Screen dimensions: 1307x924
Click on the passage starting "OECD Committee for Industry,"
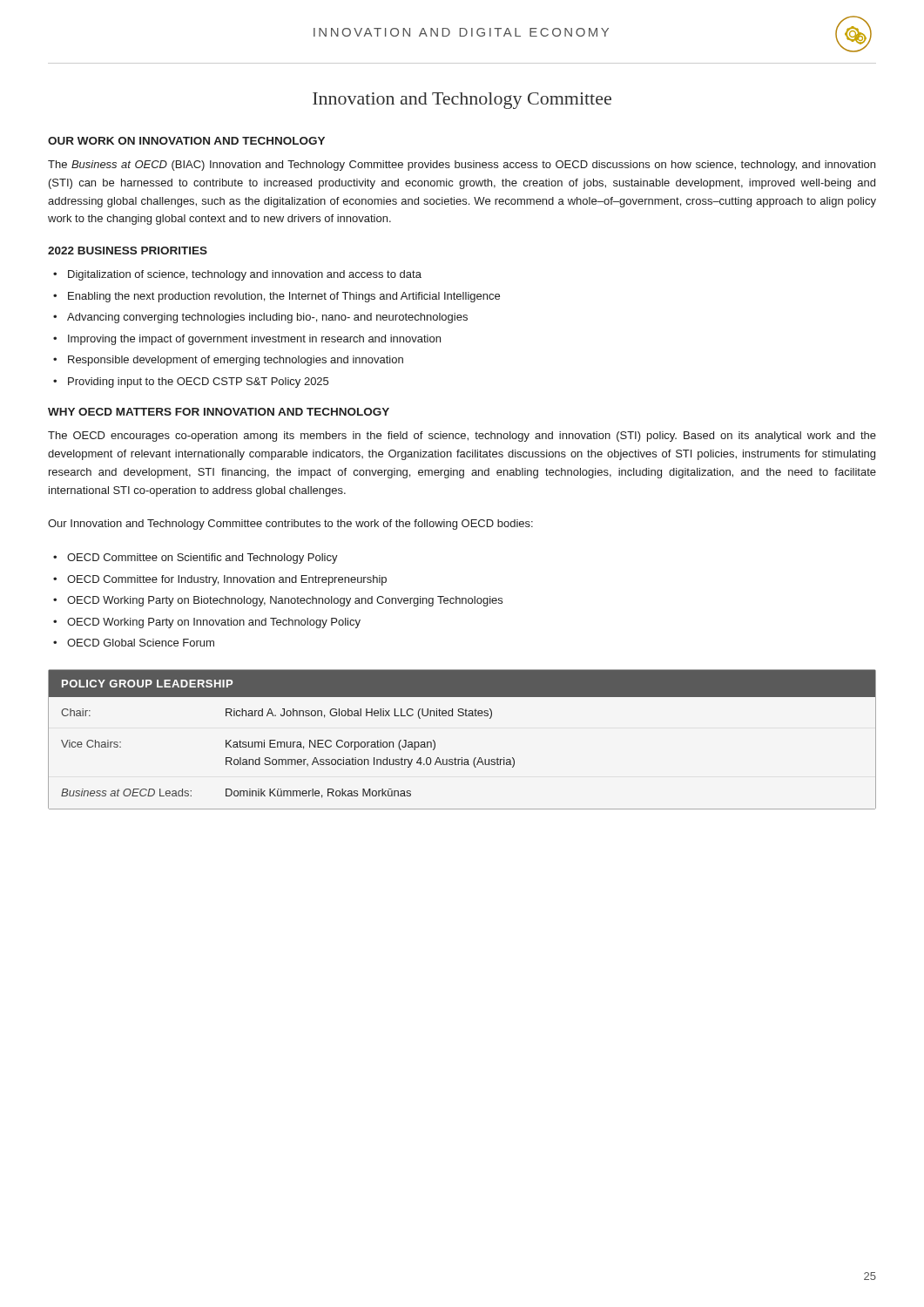(x=227, y=579)
